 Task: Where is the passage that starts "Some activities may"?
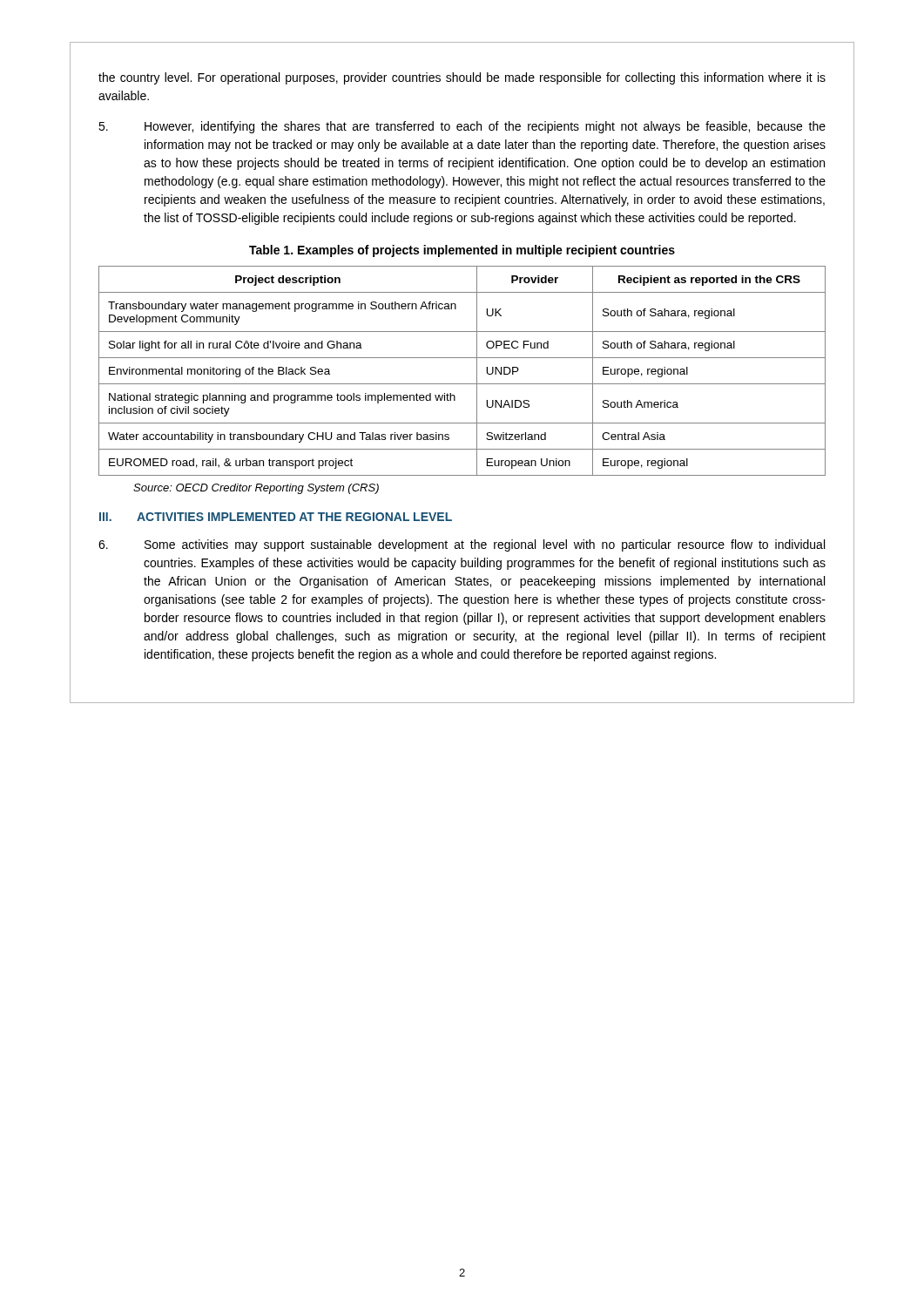tap(462, 600)
